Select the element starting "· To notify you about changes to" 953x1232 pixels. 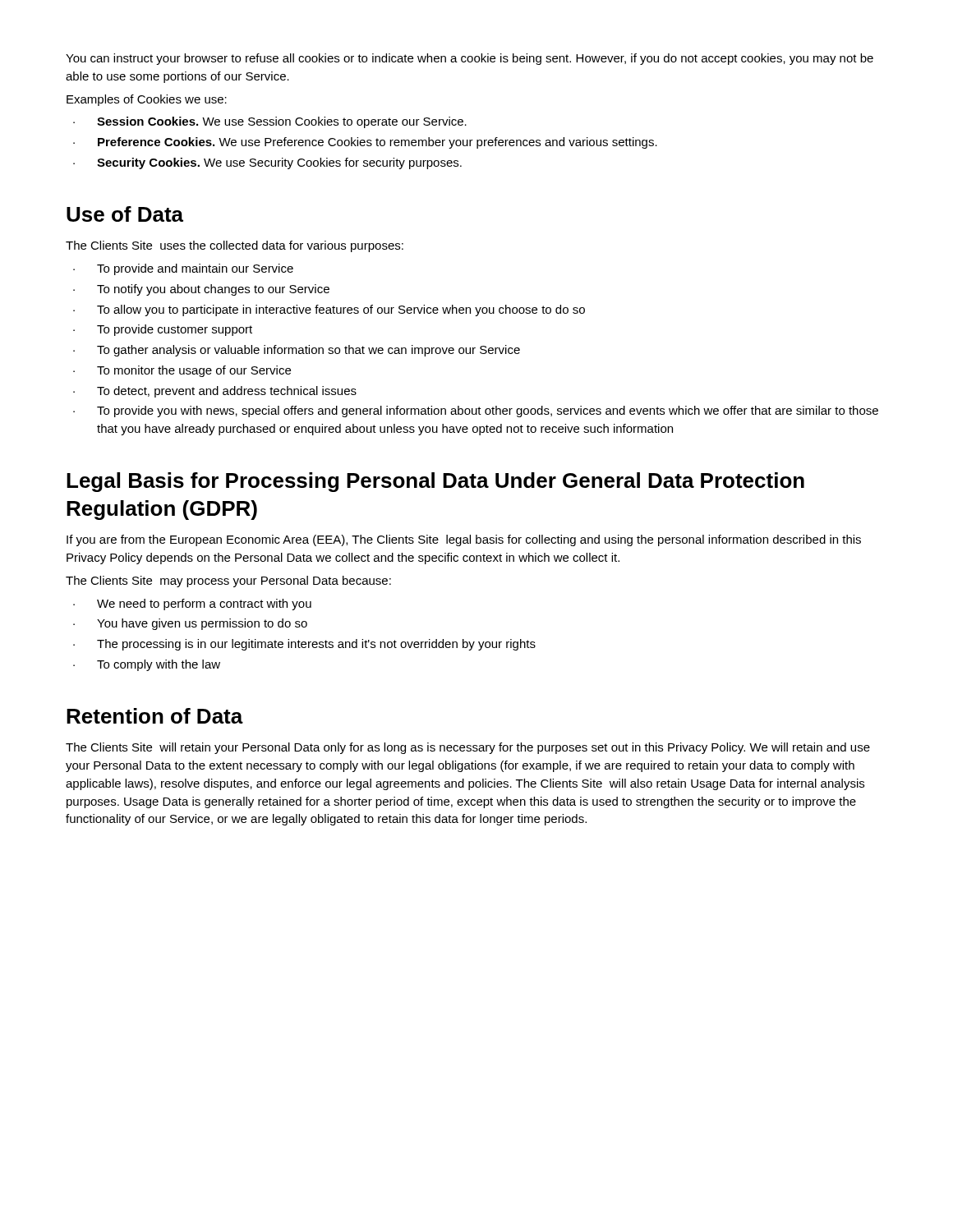click(201, 290)
